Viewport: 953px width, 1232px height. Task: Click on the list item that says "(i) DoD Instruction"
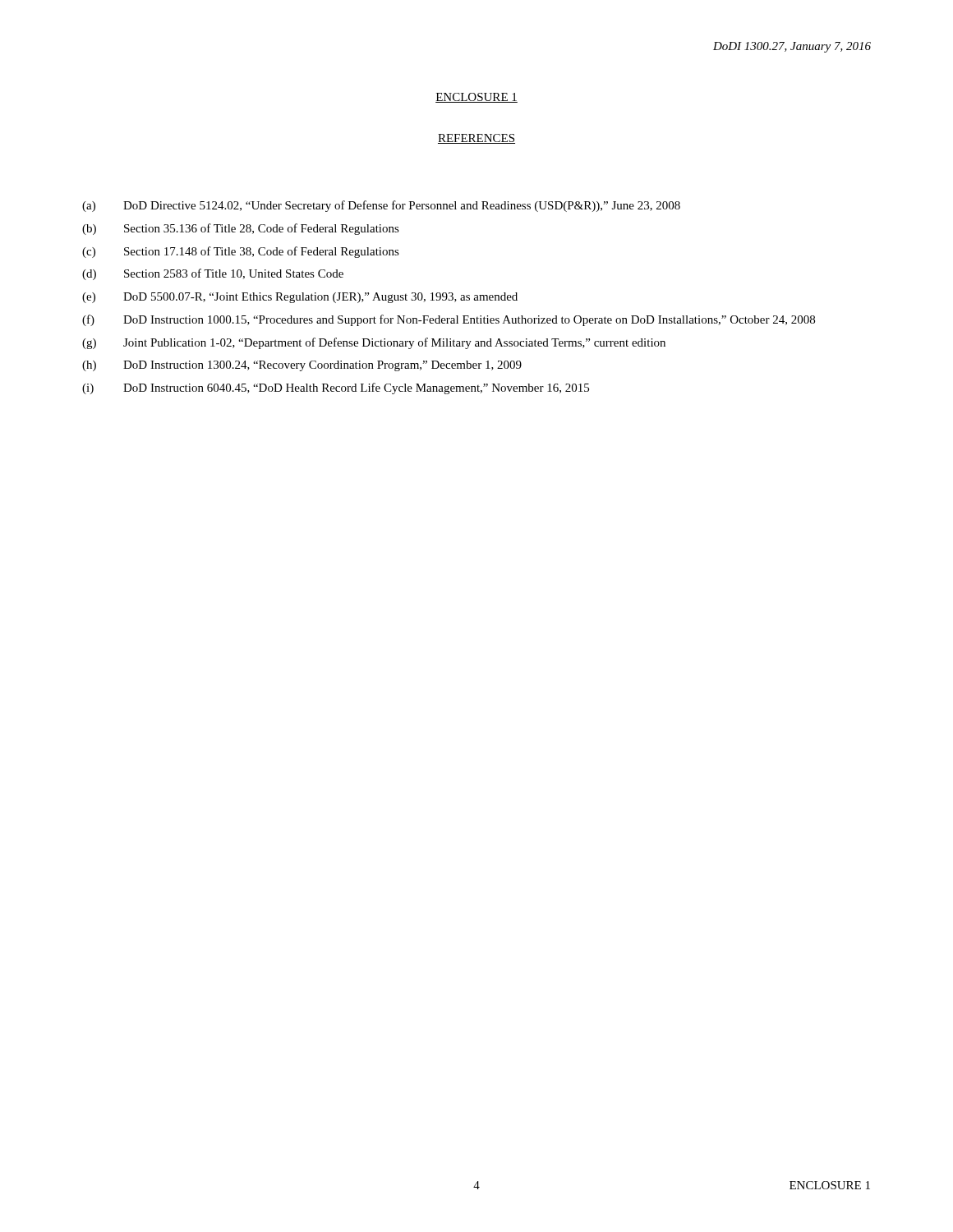click(x=476, y=388)
